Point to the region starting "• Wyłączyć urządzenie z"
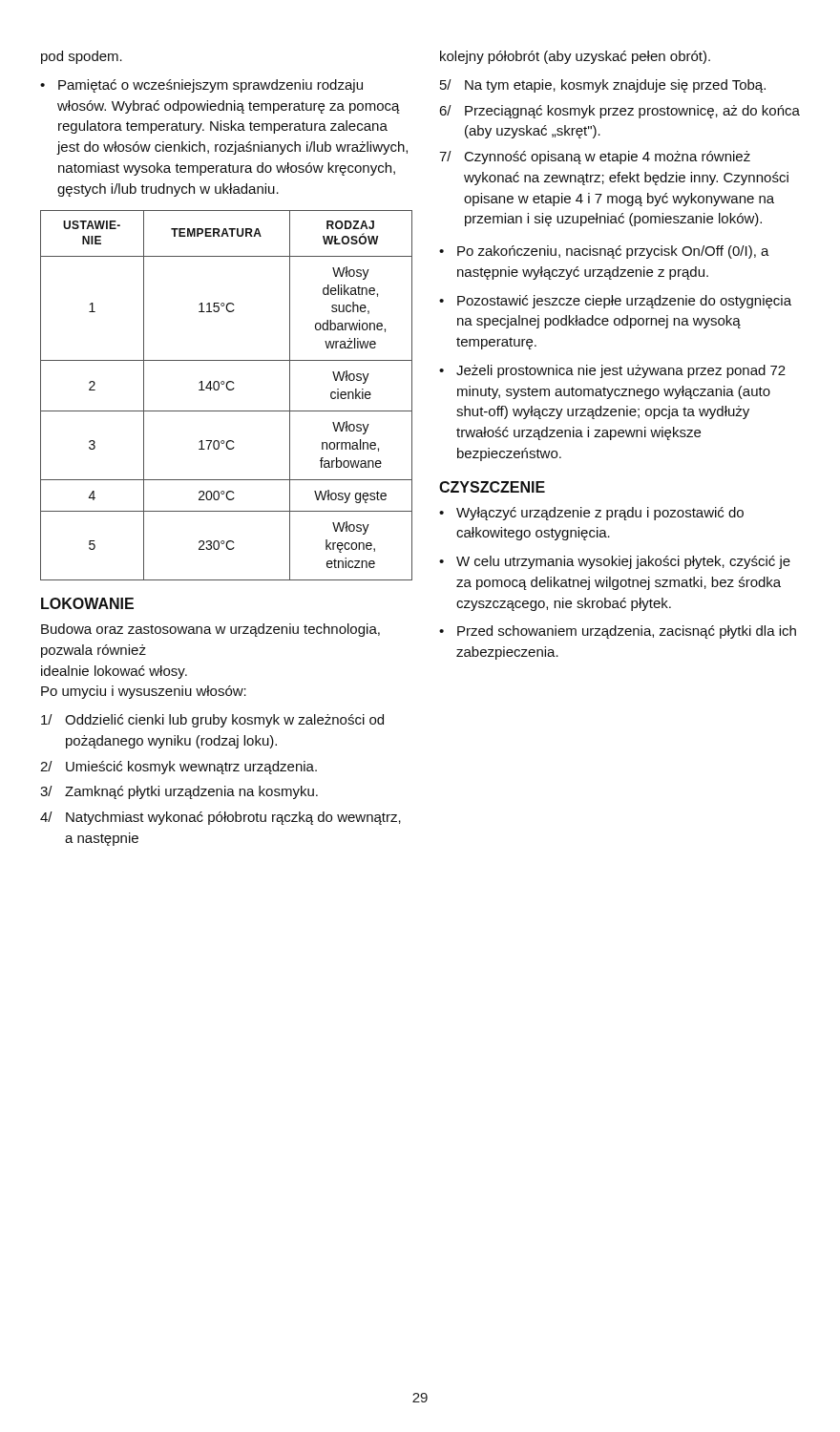 pos(621,522)
